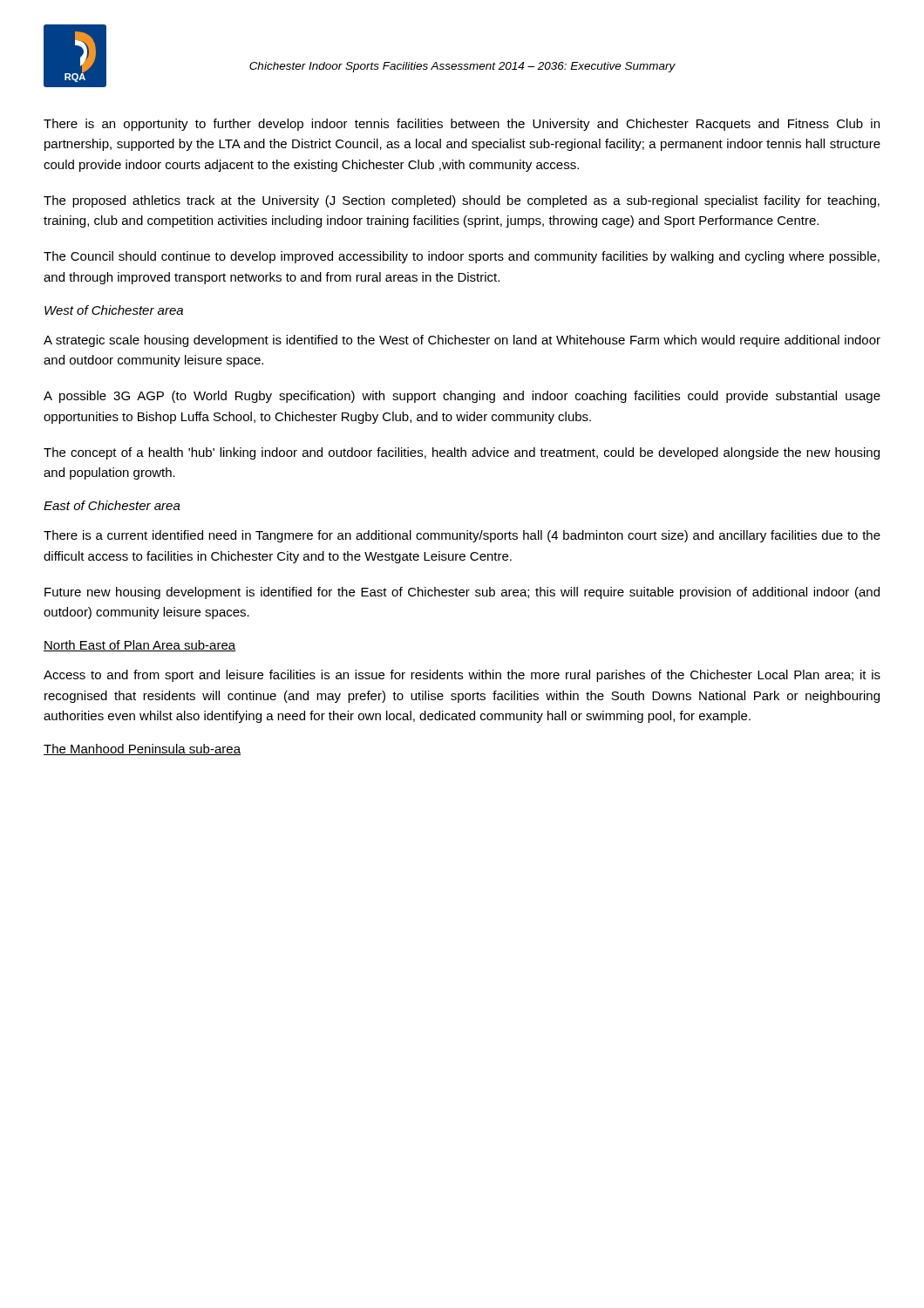The height and width of the screenshot is (1308, 924).
Task: Find the block on this page that starts "The concept of a health 'hub'"
Action: pos(462,462)
